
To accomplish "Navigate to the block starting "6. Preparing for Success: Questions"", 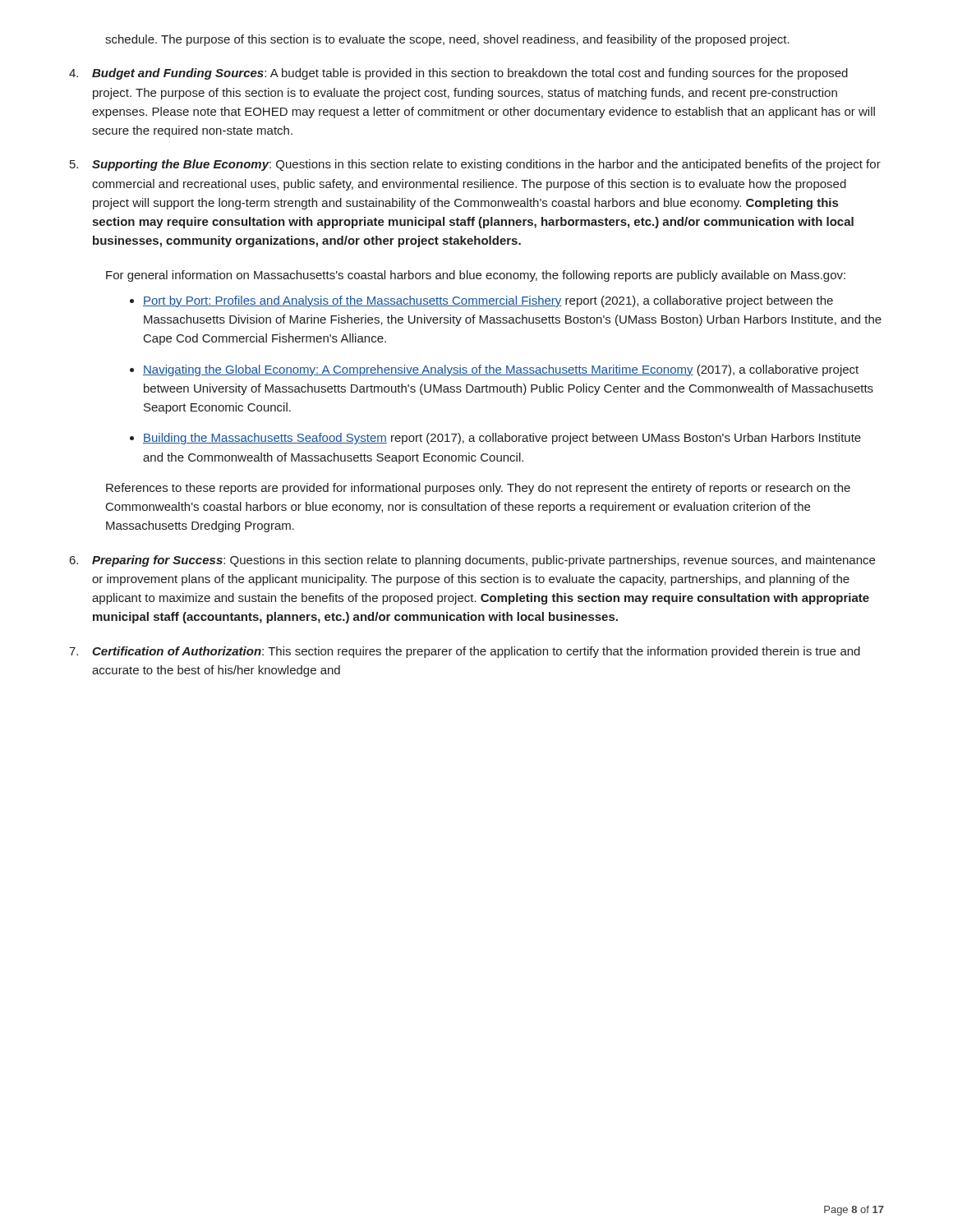I will [476, 588].
